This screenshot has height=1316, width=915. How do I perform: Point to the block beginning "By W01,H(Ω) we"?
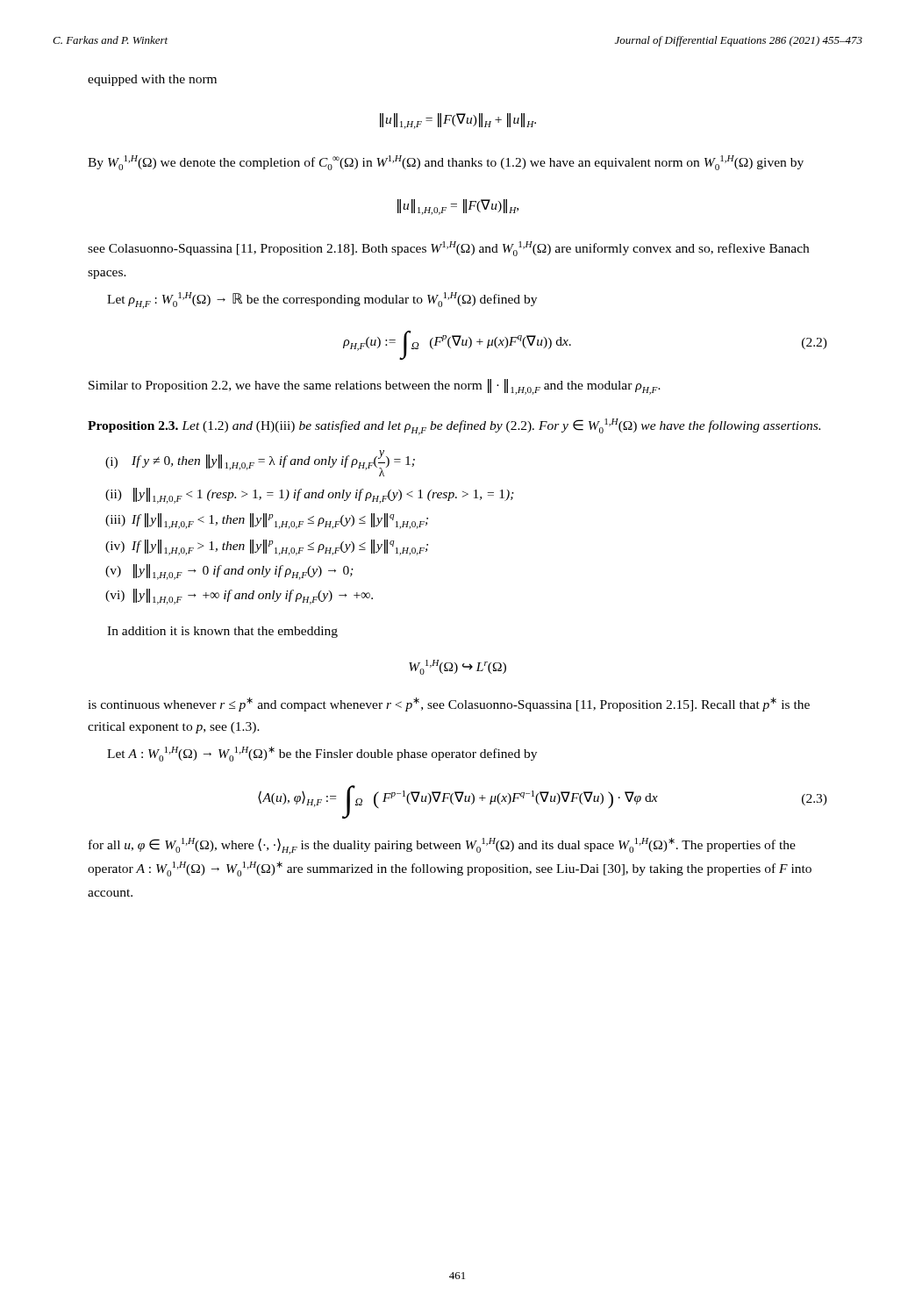446,163
